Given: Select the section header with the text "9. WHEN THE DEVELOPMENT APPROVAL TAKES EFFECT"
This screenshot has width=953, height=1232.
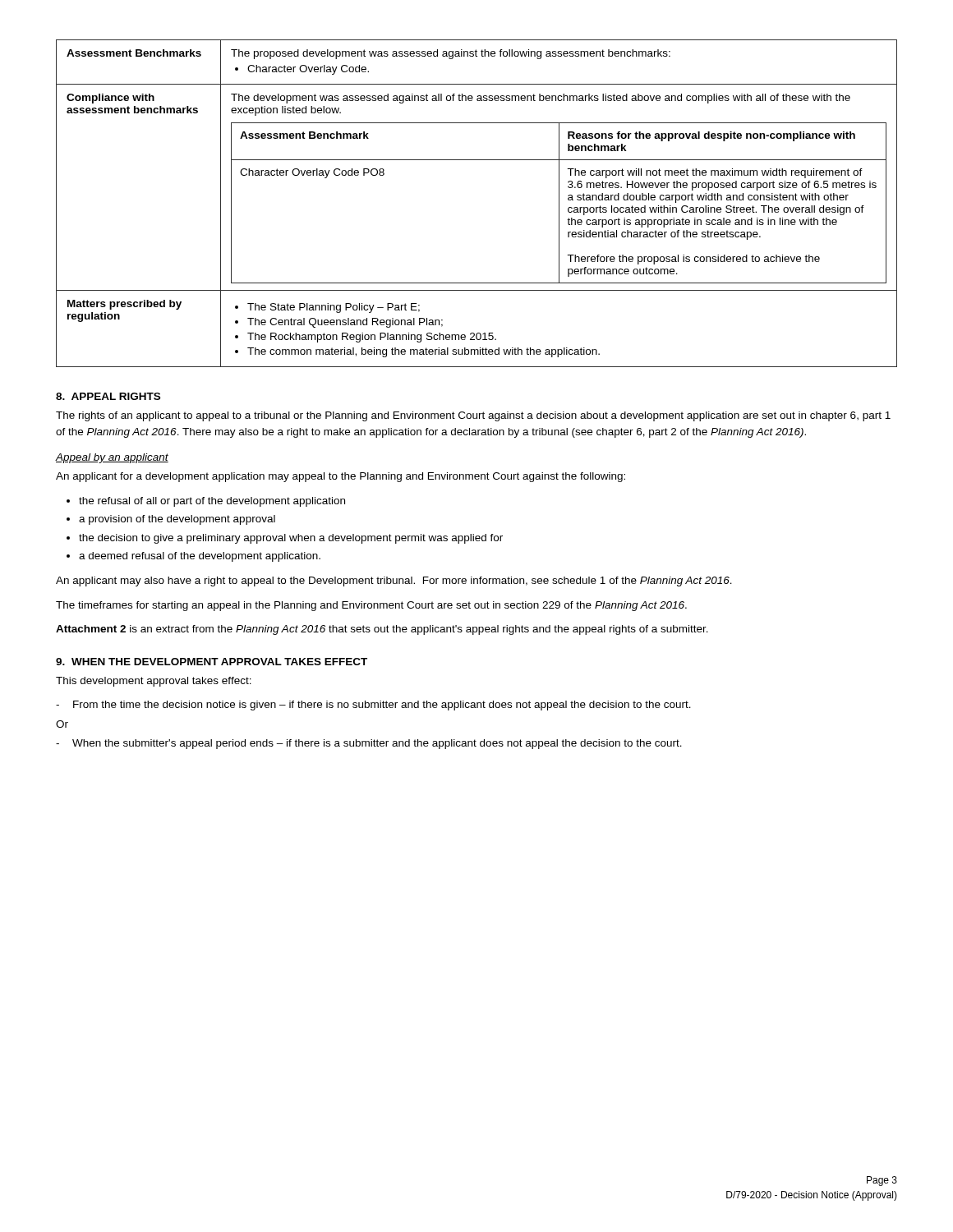Looking at the screenshot, I should [212, 661].
